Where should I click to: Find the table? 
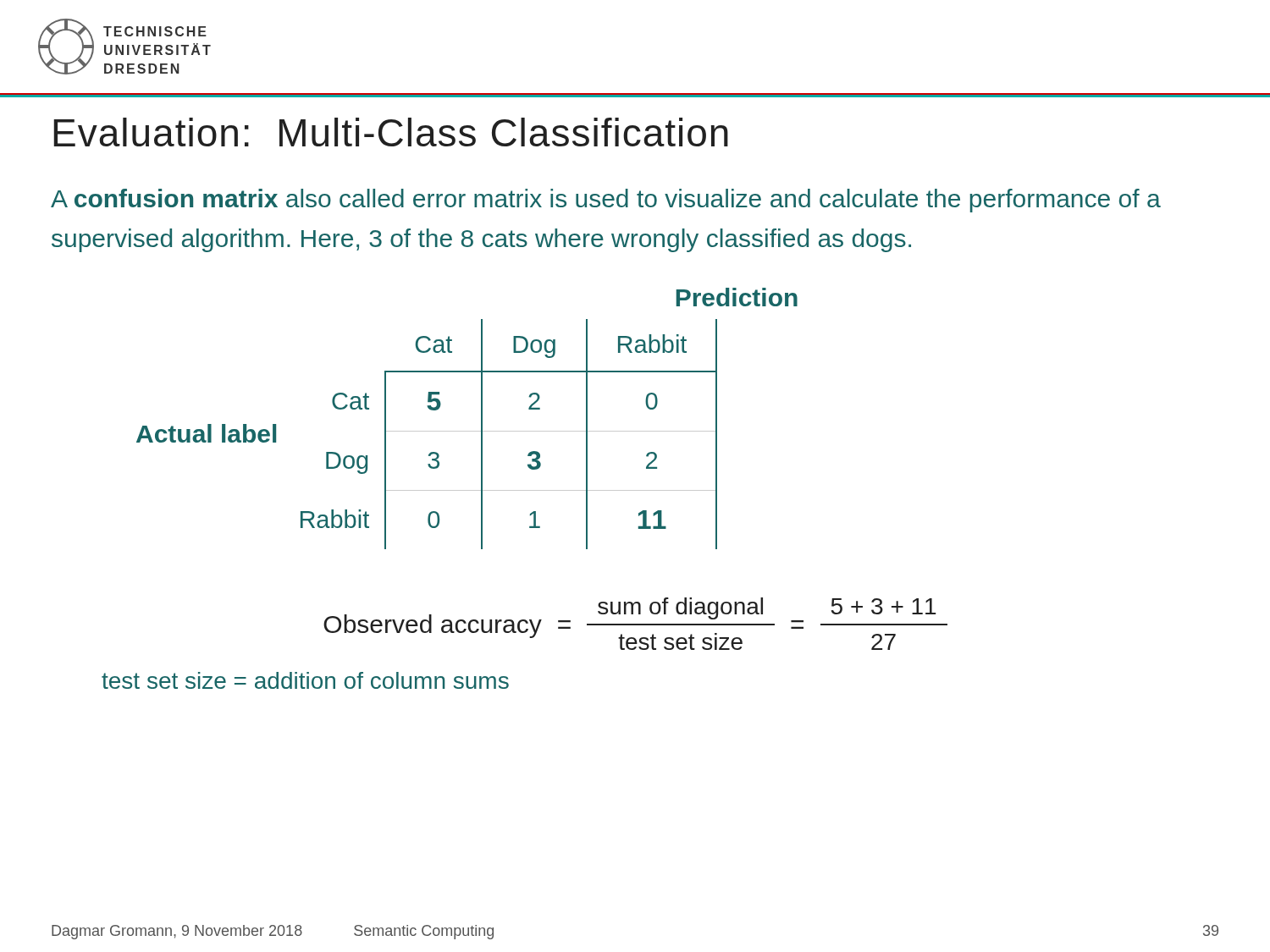point(635,416)
